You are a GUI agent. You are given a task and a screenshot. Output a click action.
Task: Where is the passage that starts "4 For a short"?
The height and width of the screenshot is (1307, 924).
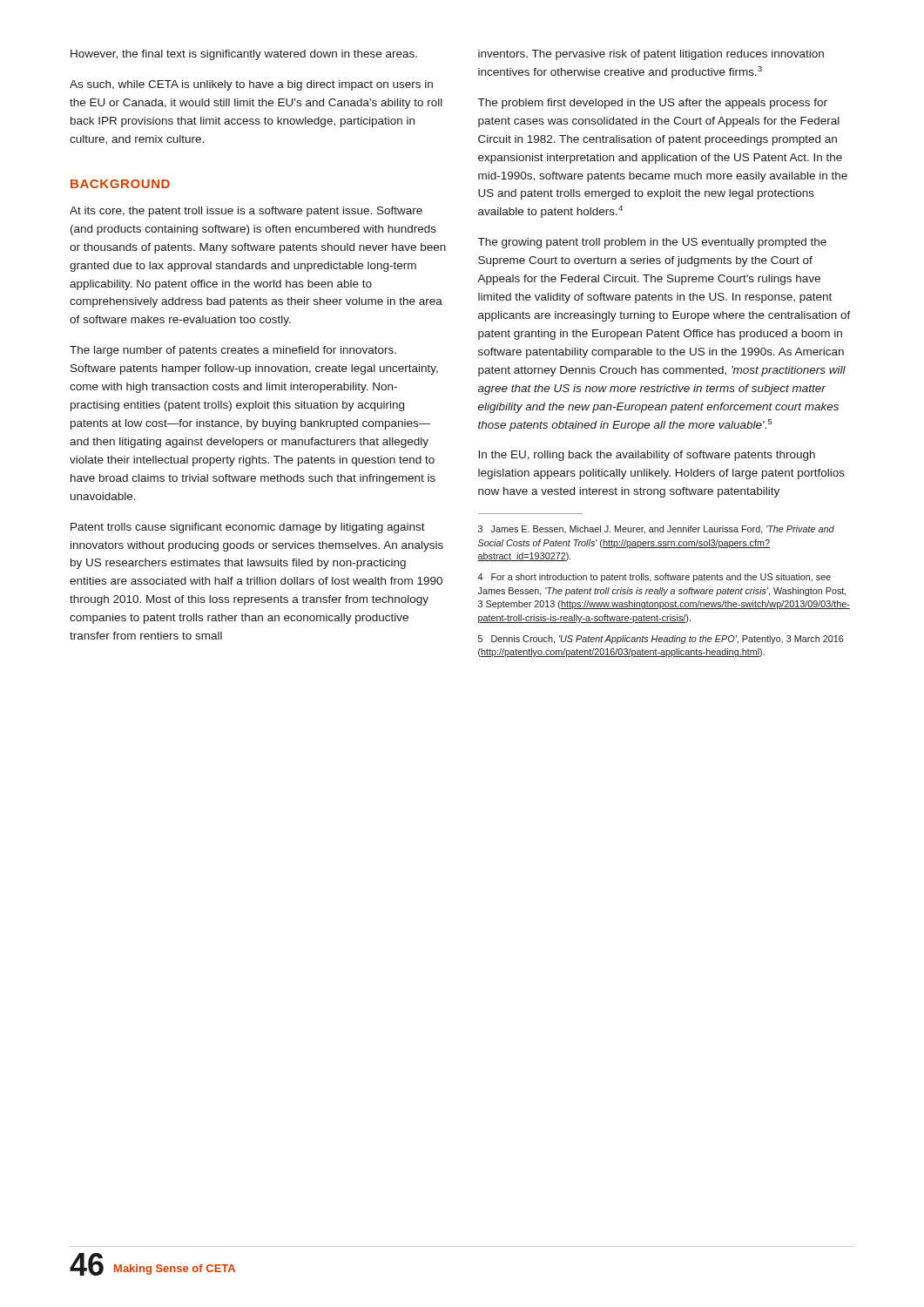coord(666,598)
